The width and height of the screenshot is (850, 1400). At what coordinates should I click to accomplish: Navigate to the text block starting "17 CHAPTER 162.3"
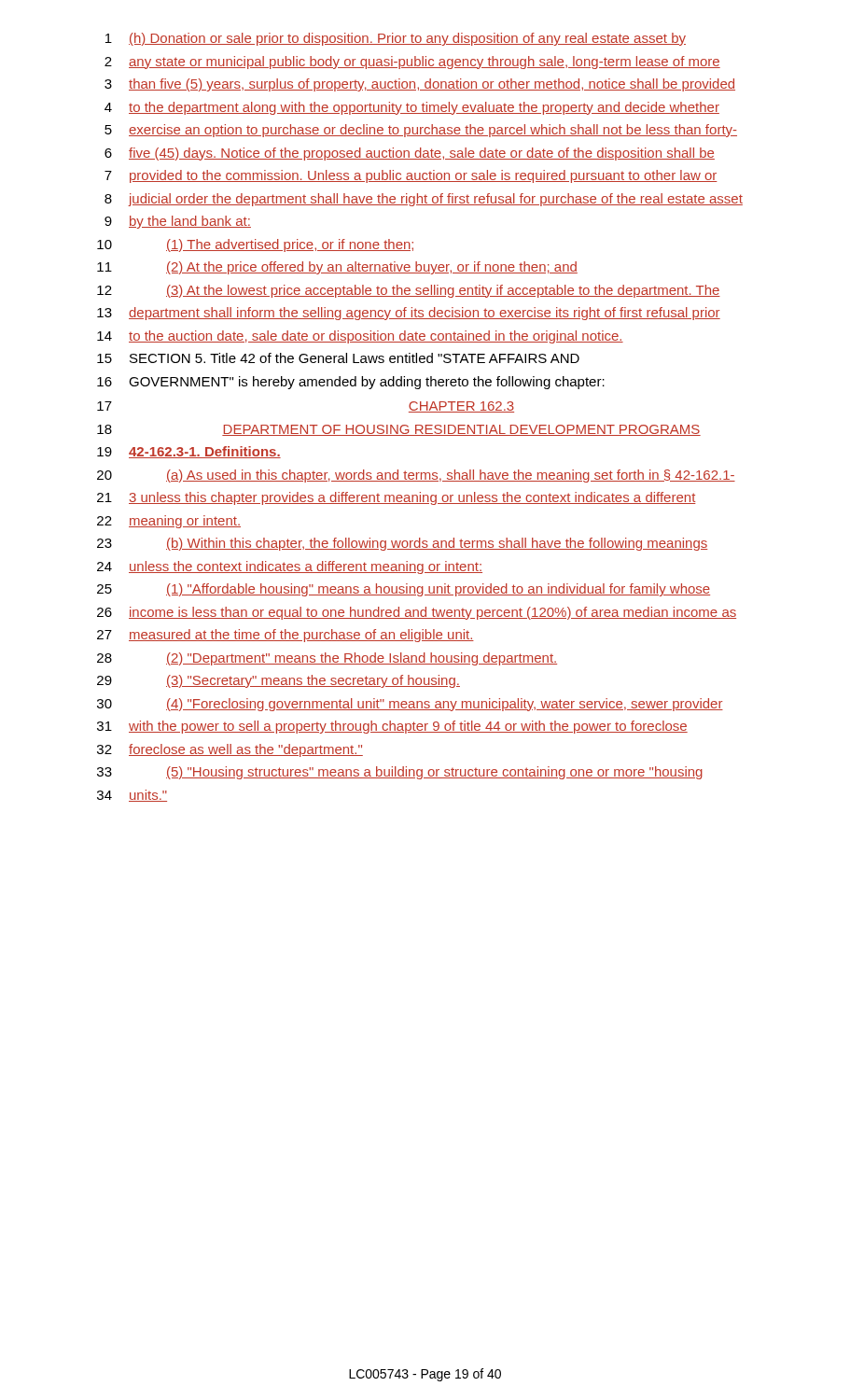click(x=434, y=406)
